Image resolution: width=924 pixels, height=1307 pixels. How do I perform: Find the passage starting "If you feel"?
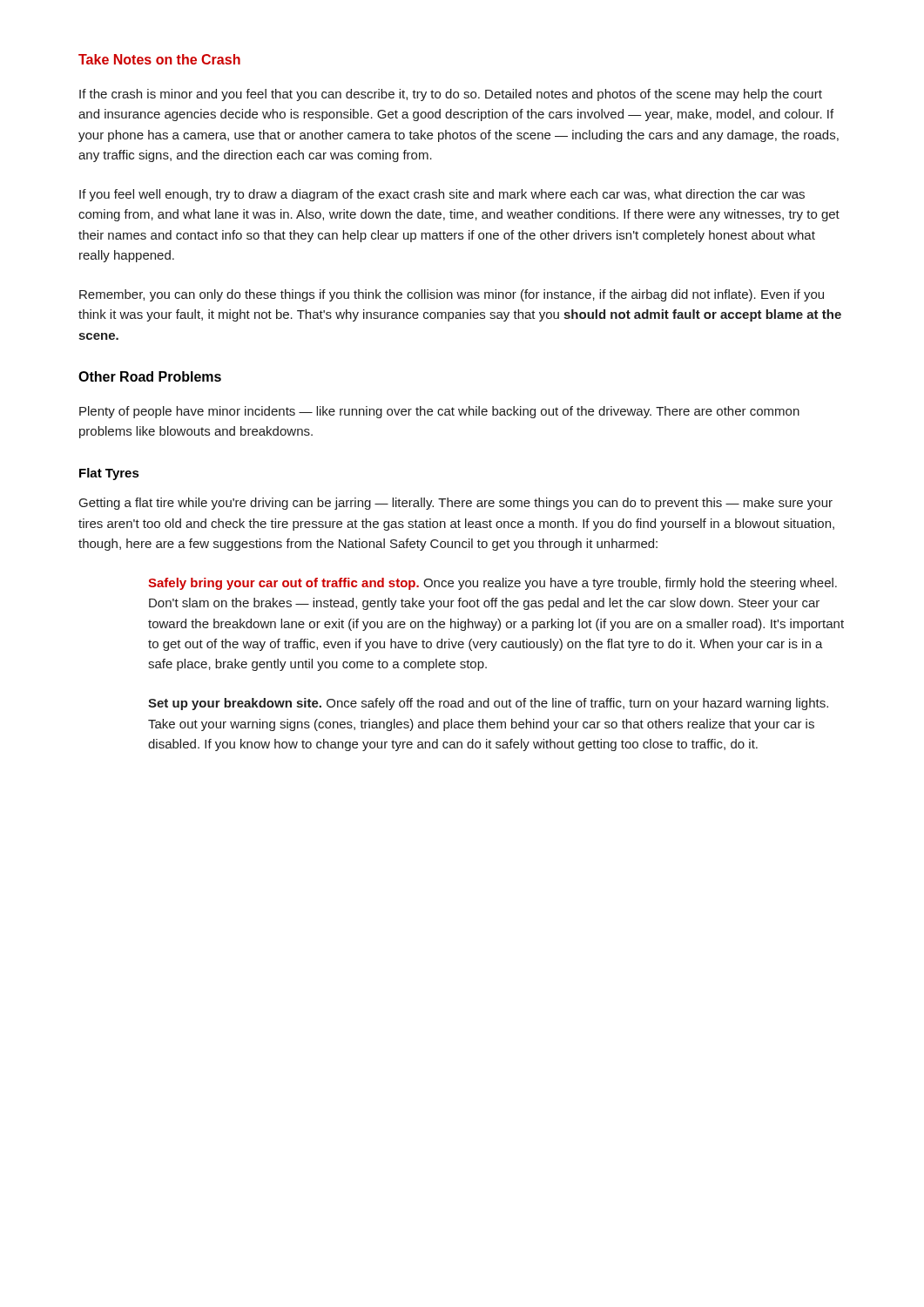pyautogui.click(x=459, y=224)
